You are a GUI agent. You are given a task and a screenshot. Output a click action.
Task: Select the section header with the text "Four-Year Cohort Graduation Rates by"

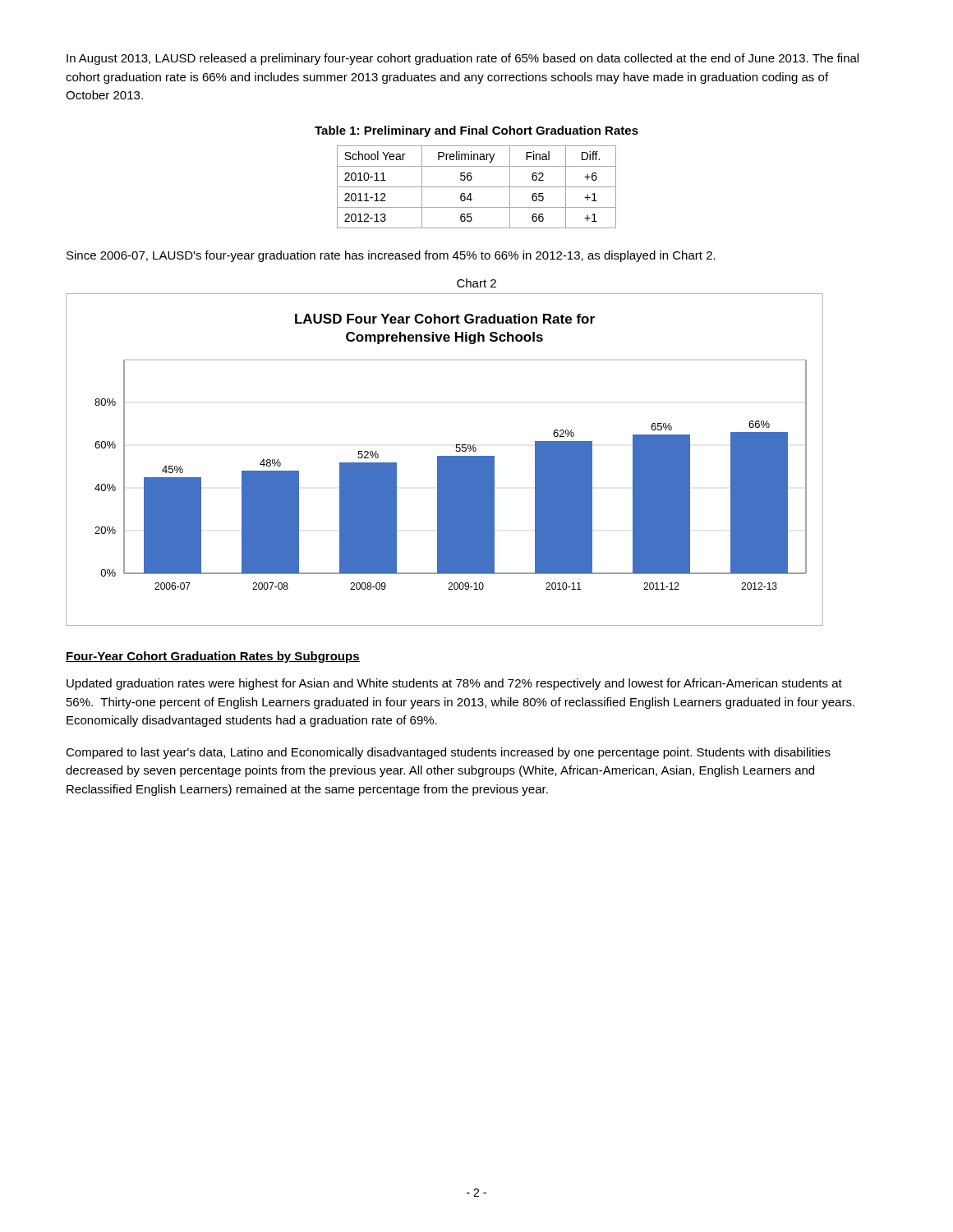point(213,656)
